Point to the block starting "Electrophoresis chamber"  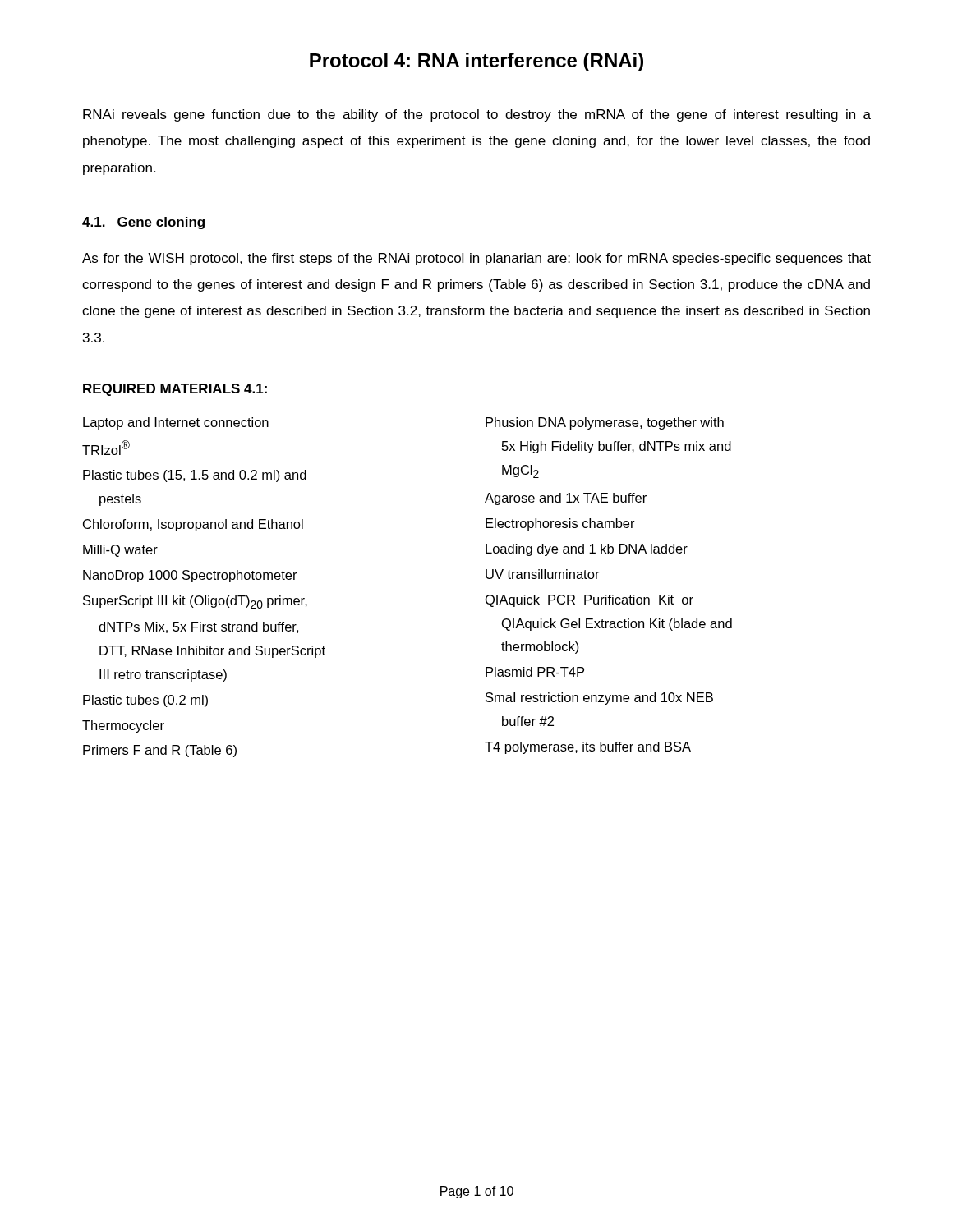[560, 523]
